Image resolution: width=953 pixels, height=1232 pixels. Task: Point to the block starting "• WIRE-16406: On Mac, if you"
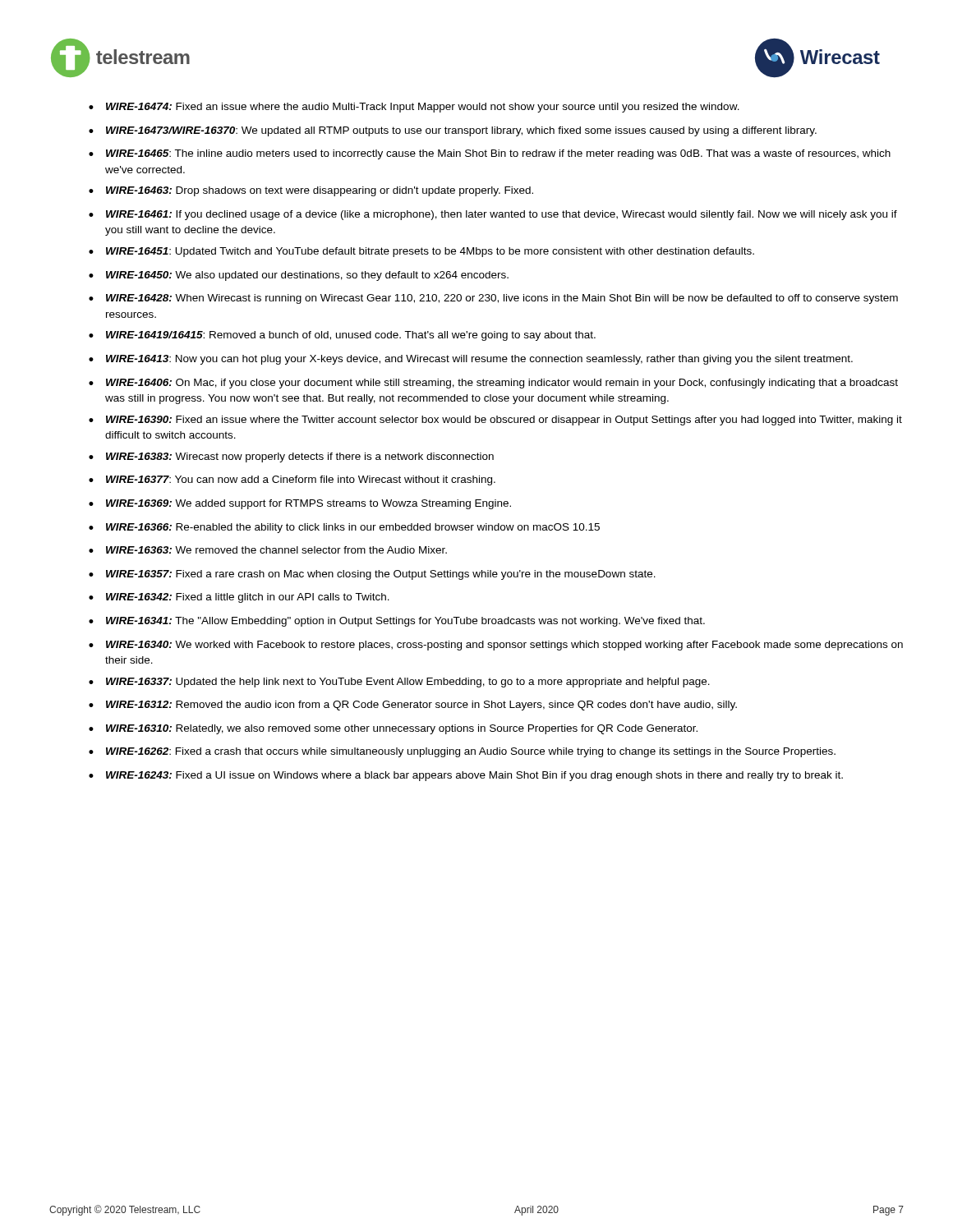pos(493,390)
